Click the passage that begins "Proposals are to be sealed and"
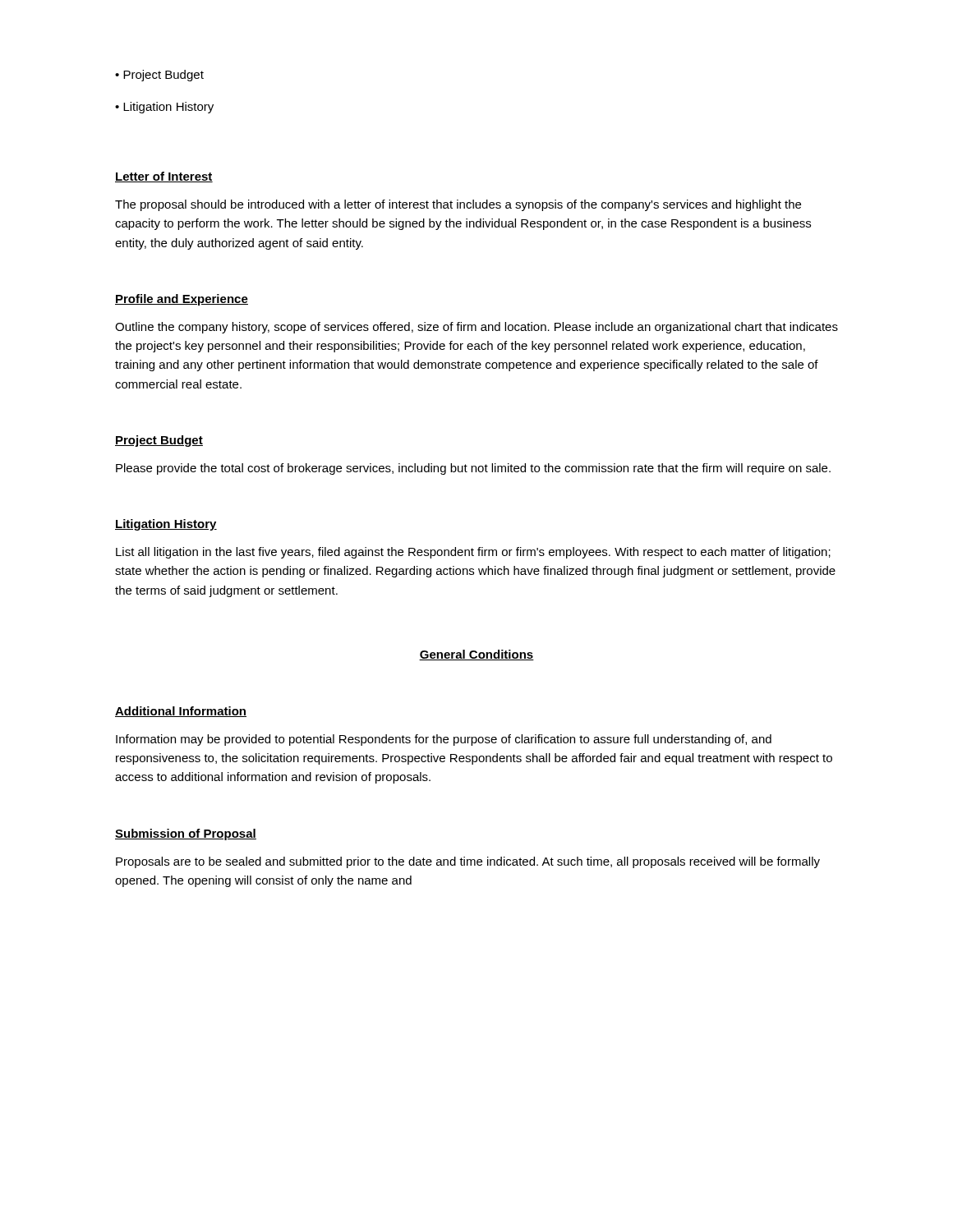The width and height of the screenshot is (953, 1232). (467, 870)
